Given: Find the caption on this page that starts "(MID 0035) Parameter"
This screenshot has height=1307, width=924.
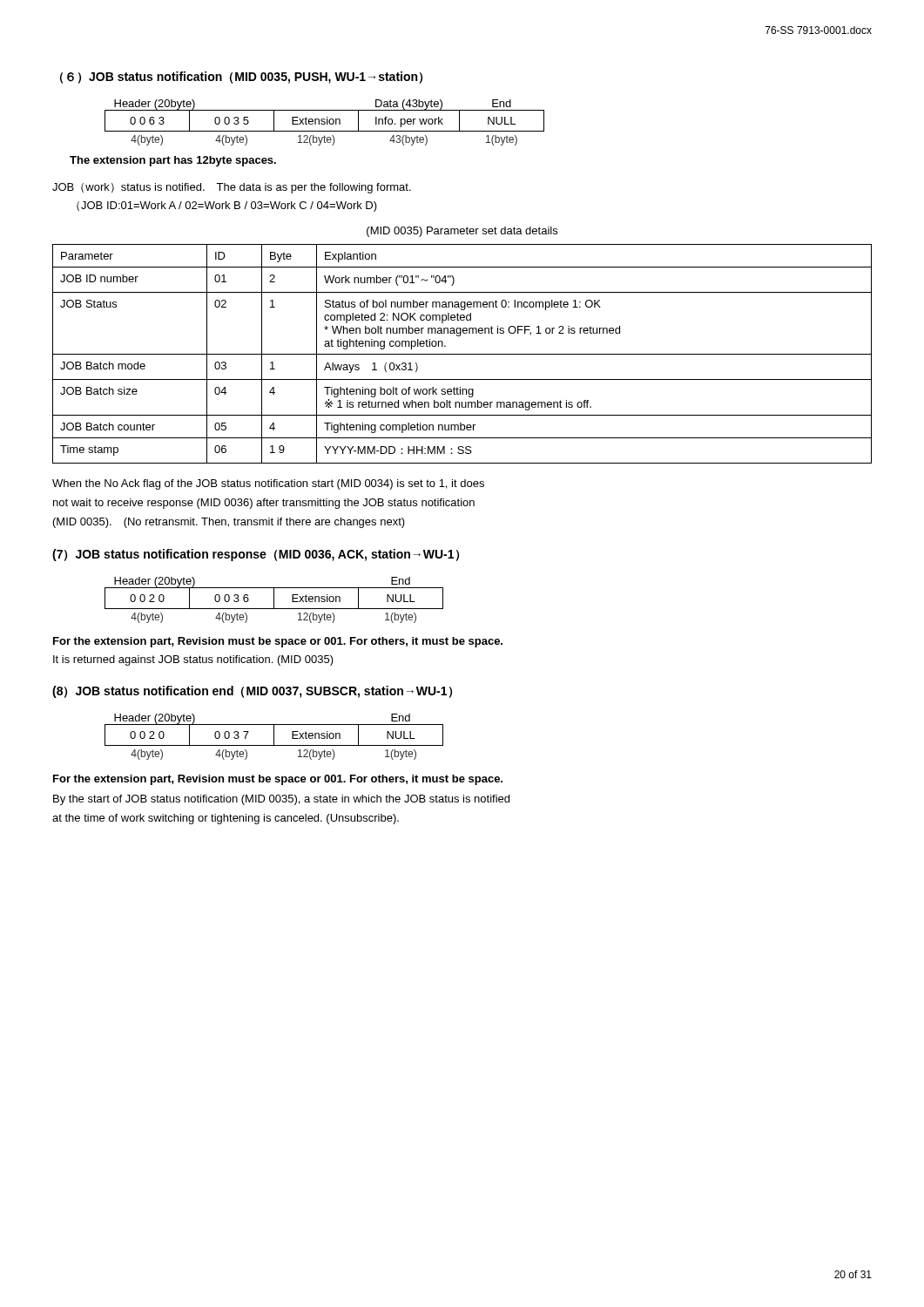Looking at the screenshot, I should 462,230.
